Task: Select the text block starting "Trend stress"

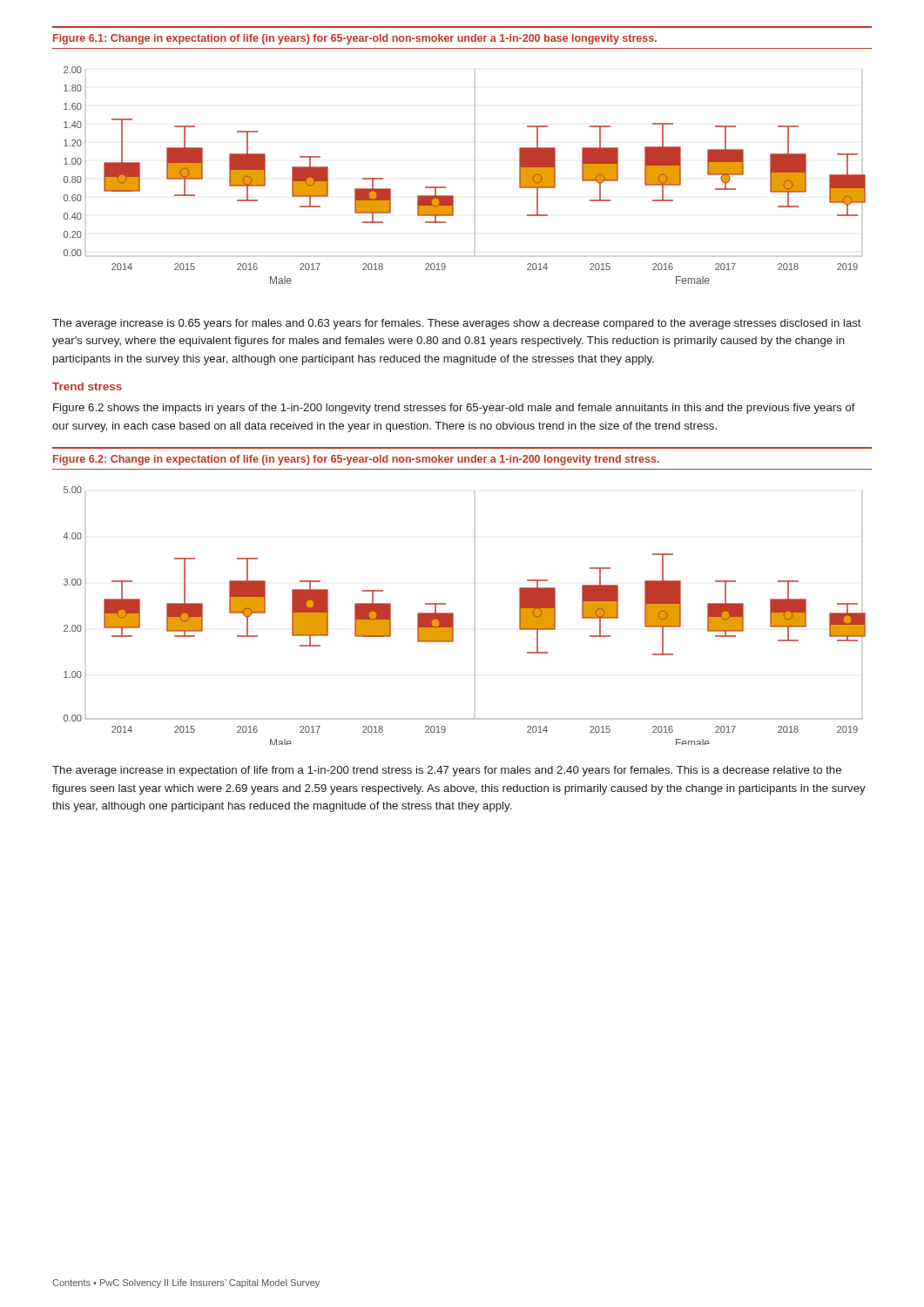Action: point(87,387)
